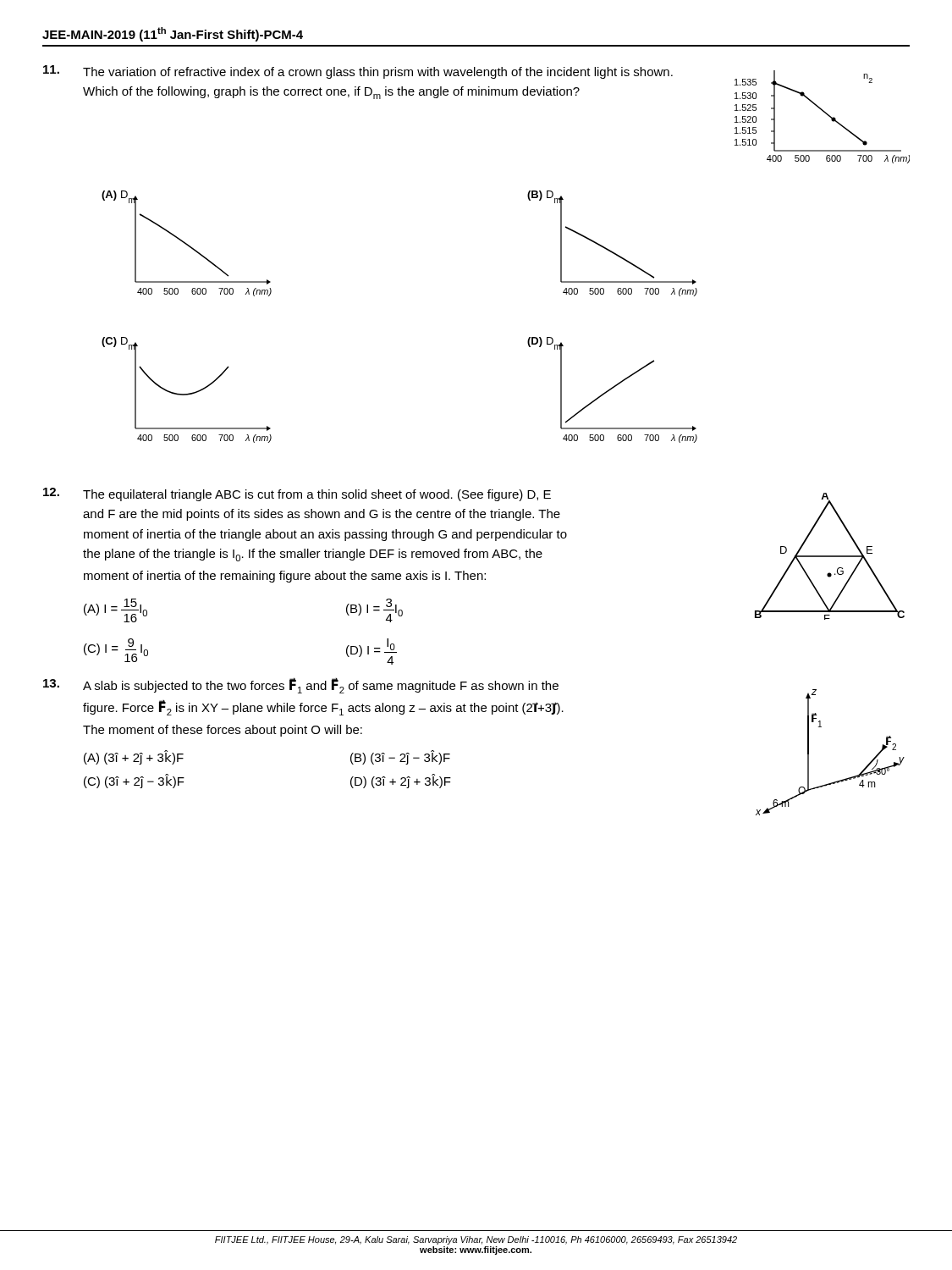Find the list item that says "(A) (3î + 2ĵ + 3k̂)F"
Image resolution: width=952 pixels, height=1270 pixels.
[x=133, y=758]
